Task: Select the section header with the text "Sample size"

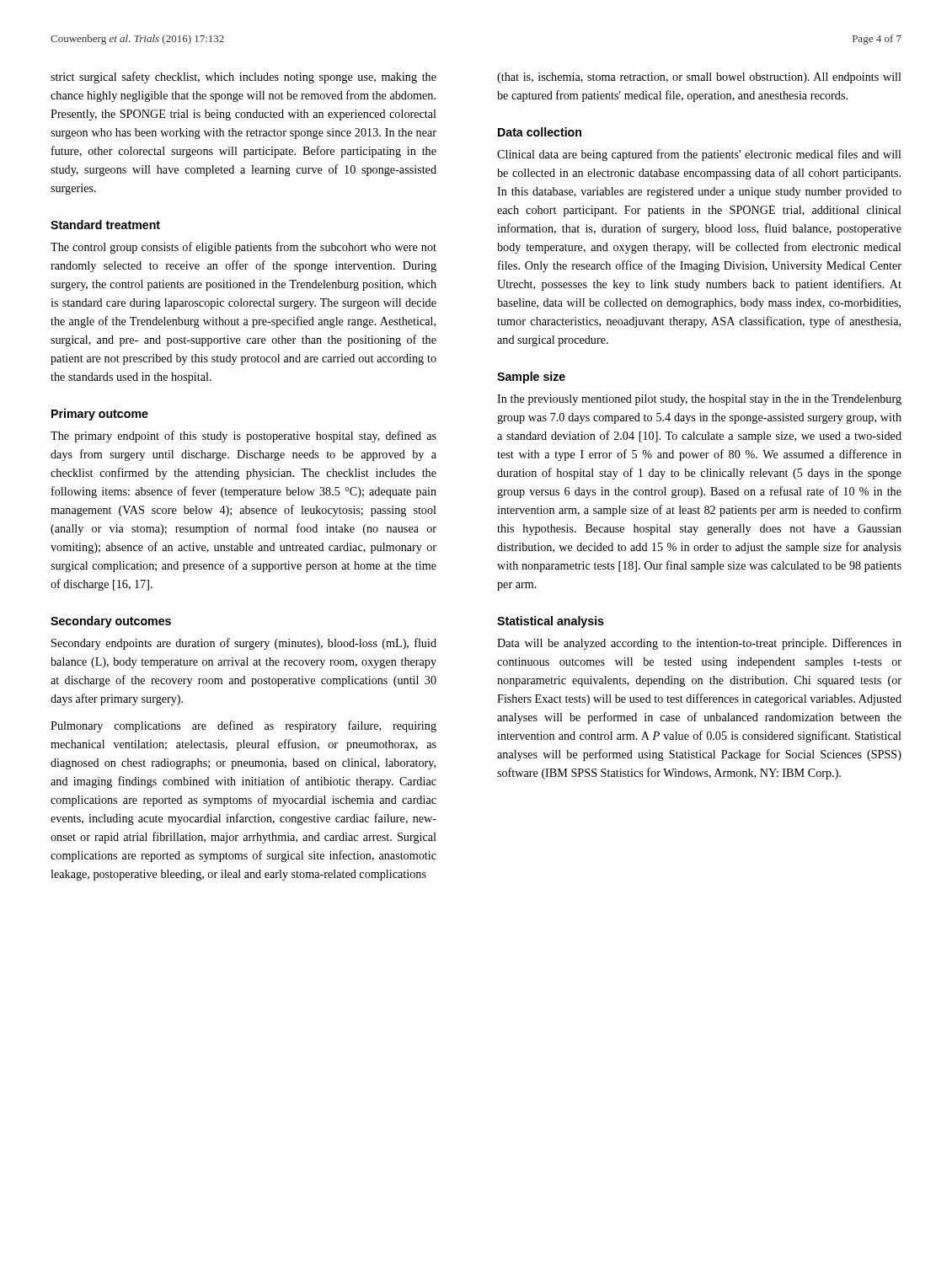Action: (531, 377)
